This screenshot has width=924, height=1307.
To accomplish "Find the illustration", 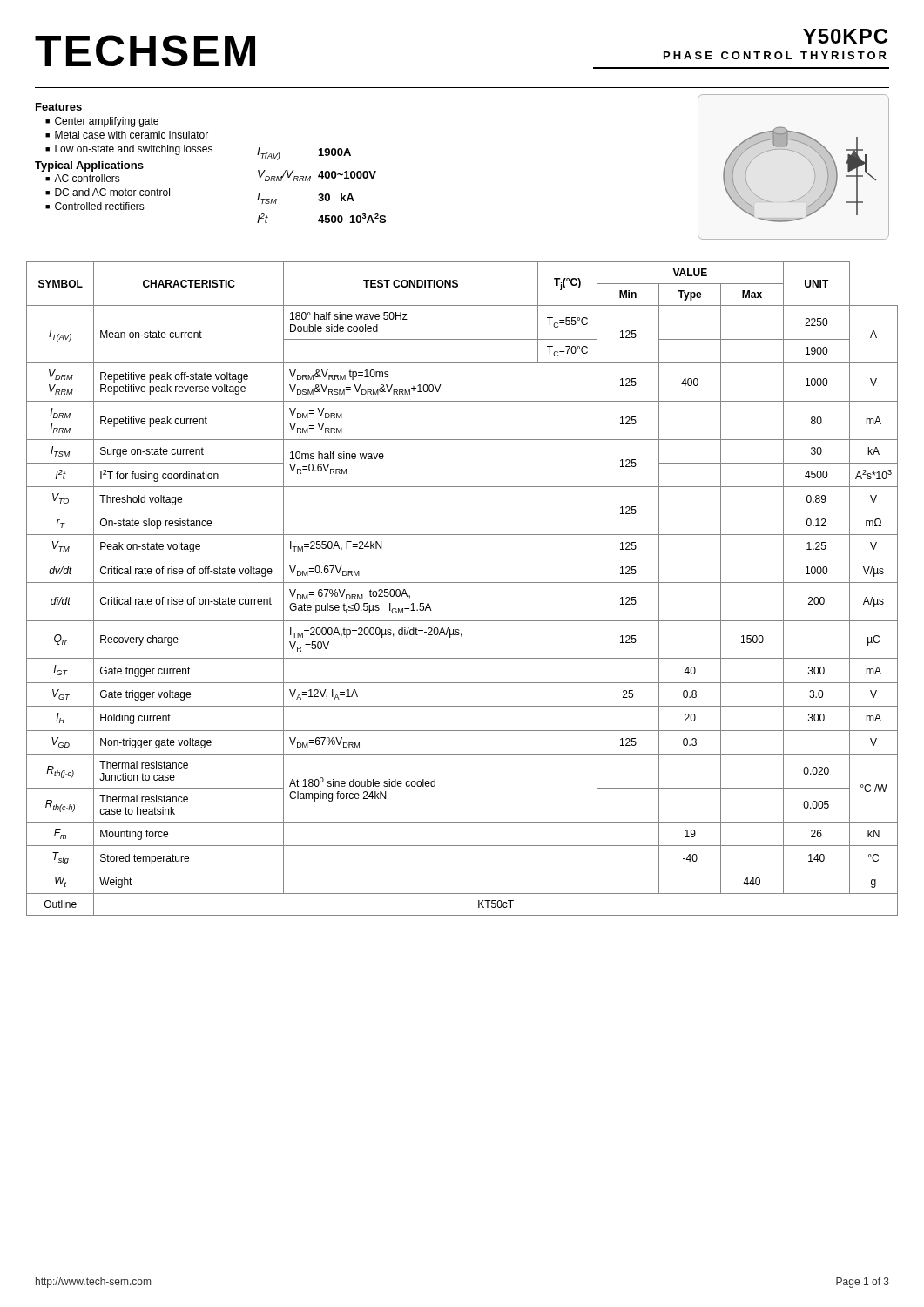I will [x=793, y=167].
